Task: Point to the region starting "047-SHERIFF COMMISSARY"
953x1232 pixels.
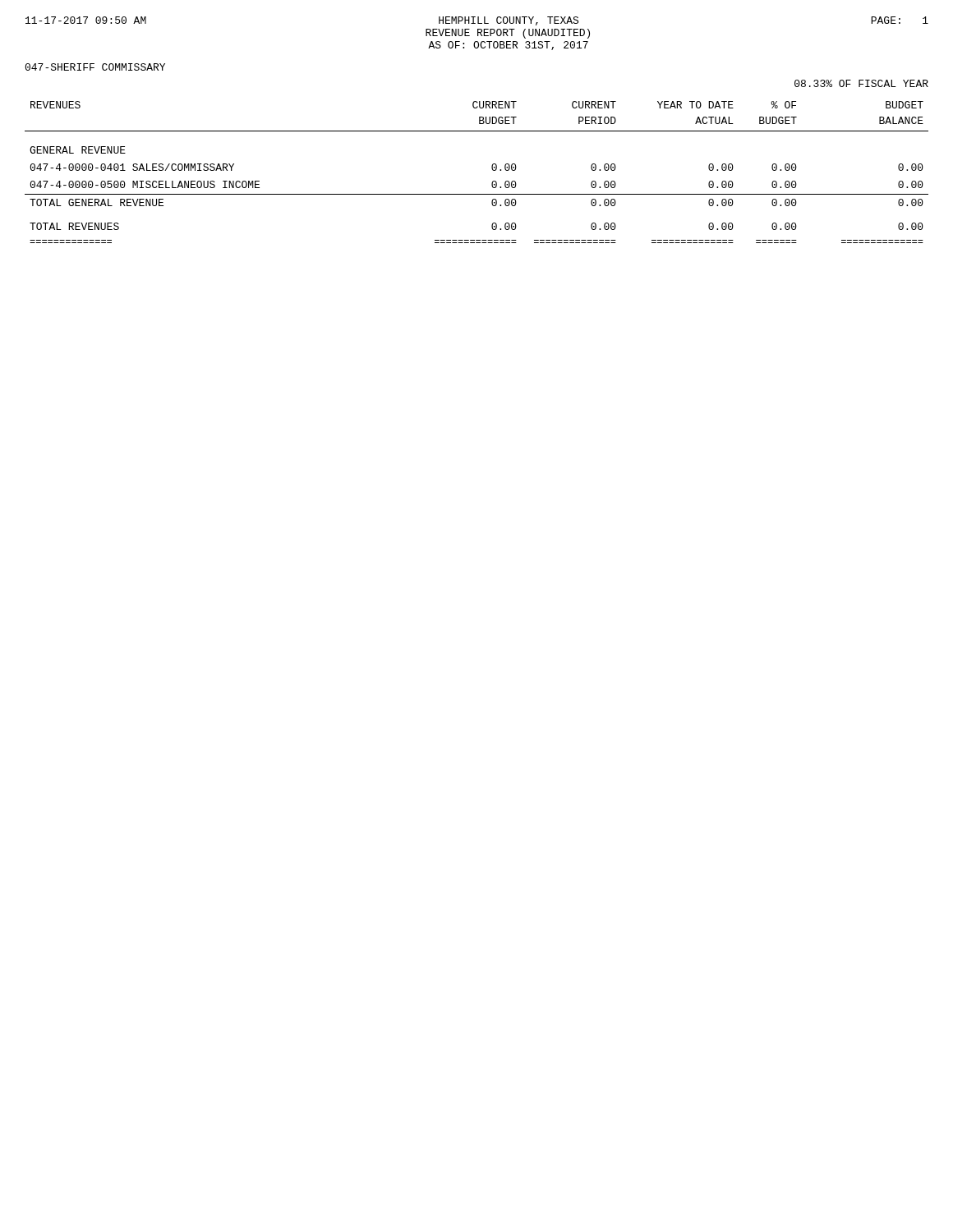Action: click(x=95, y=68)
